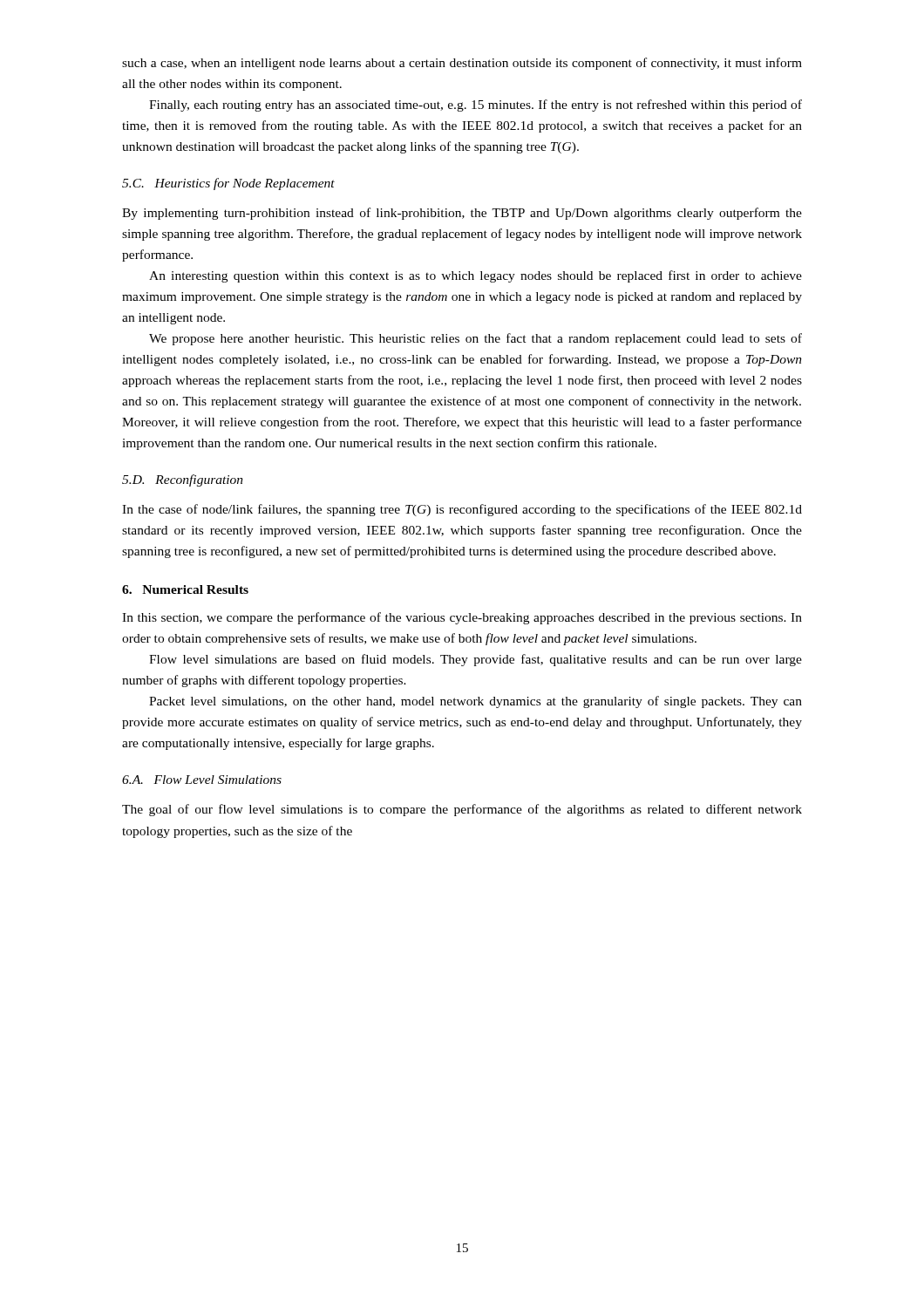924x1308 pixels.
Task: Click on the section header that reads "5.C. Heuristics for Node Replacement"
Action: click(228, 184)
